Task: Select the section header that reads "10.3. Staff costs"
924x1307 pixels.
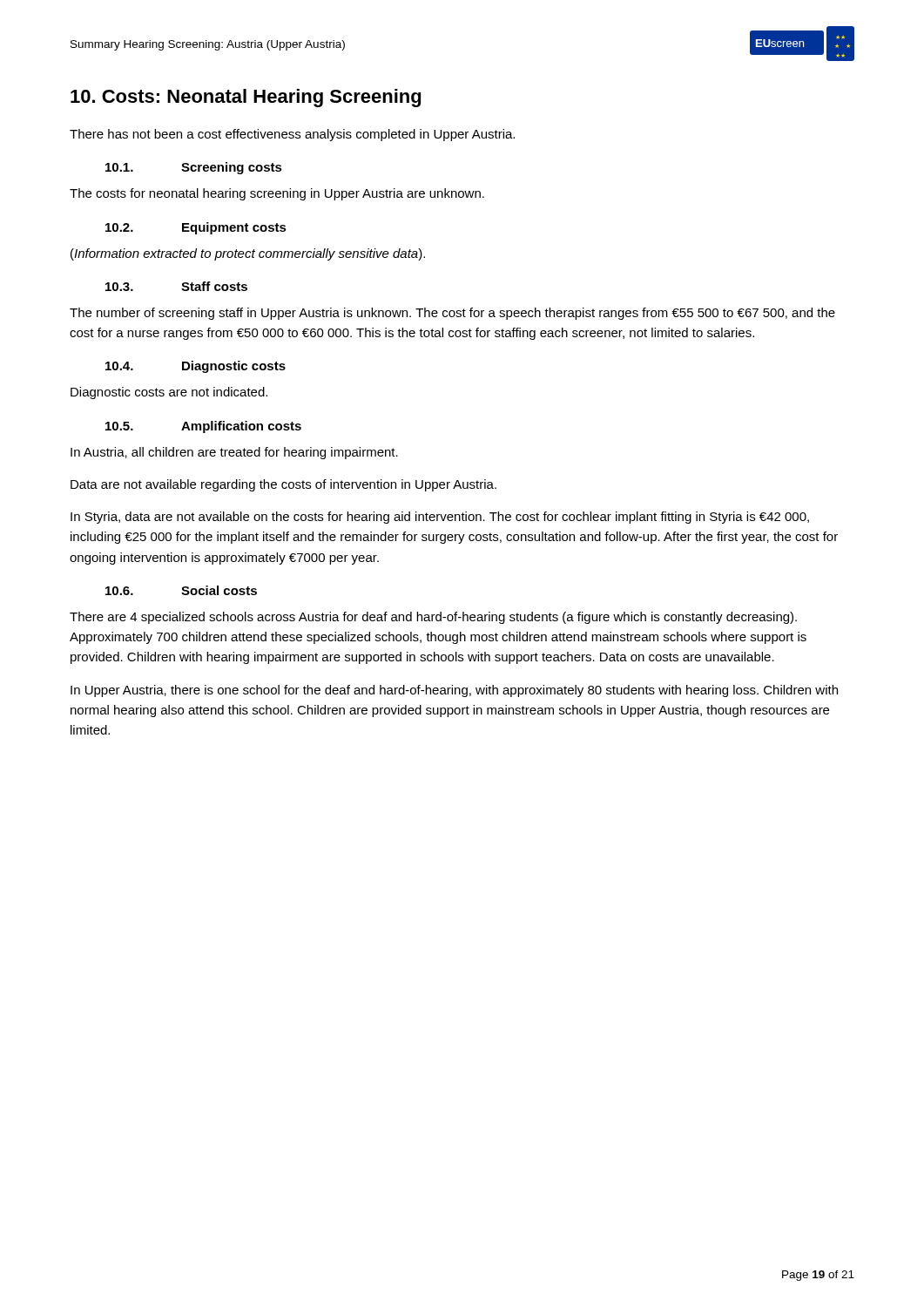Action: 176,286
